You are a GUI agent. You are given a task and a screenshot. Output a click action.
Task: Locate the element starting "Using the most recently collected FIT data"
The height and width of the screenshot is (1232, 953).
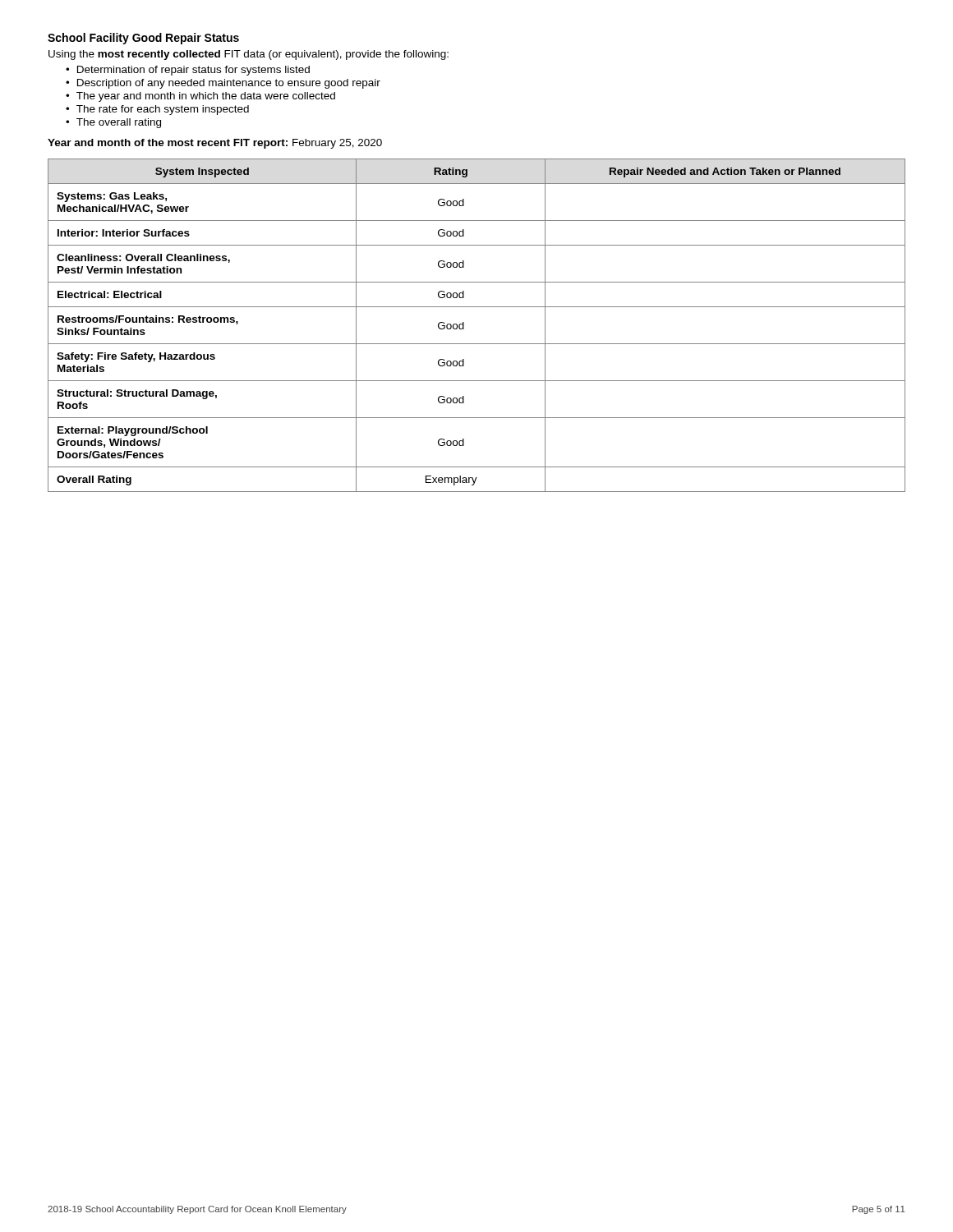[249, 55]
